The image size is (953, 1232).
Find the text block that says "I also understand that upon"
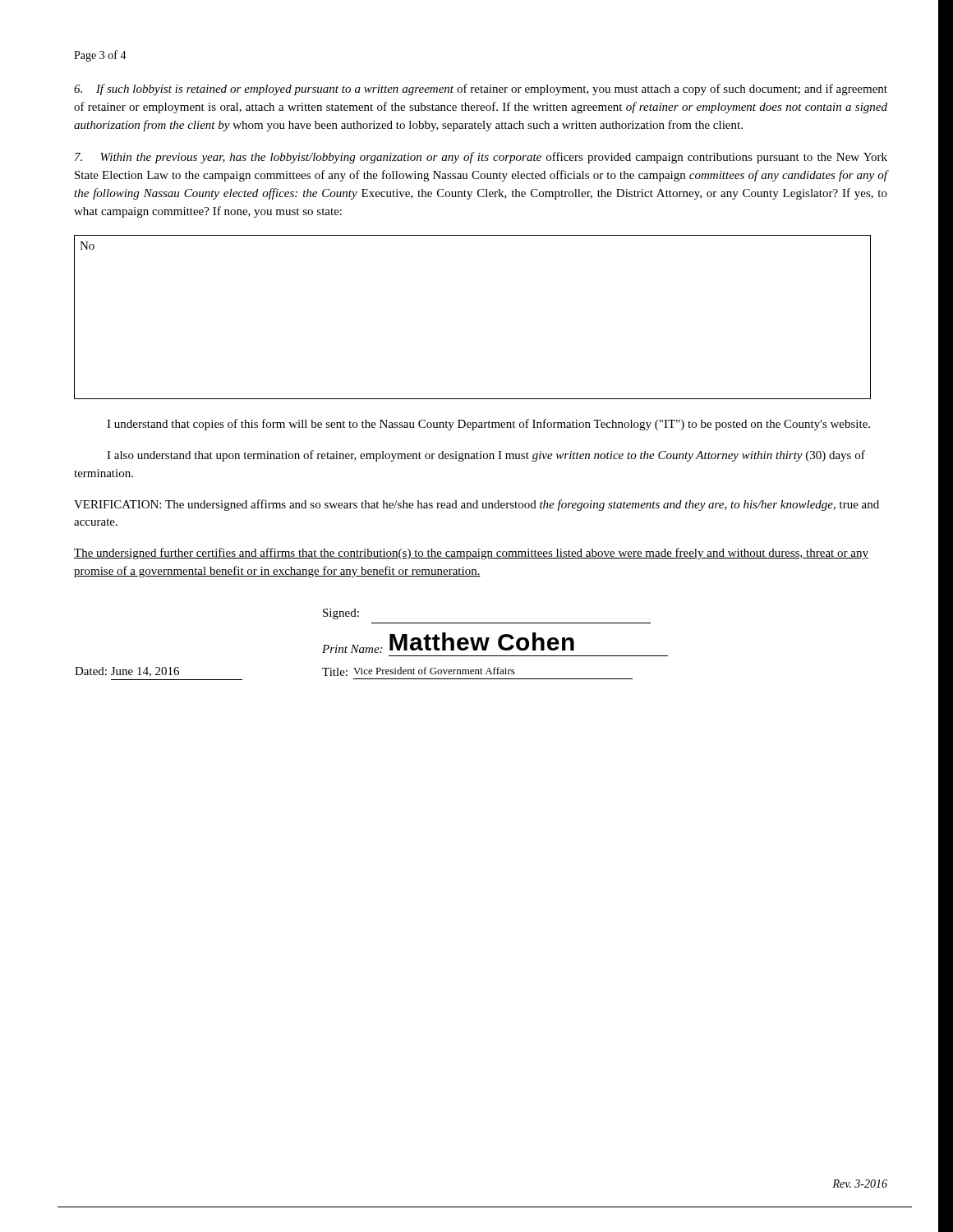point(469,464)
